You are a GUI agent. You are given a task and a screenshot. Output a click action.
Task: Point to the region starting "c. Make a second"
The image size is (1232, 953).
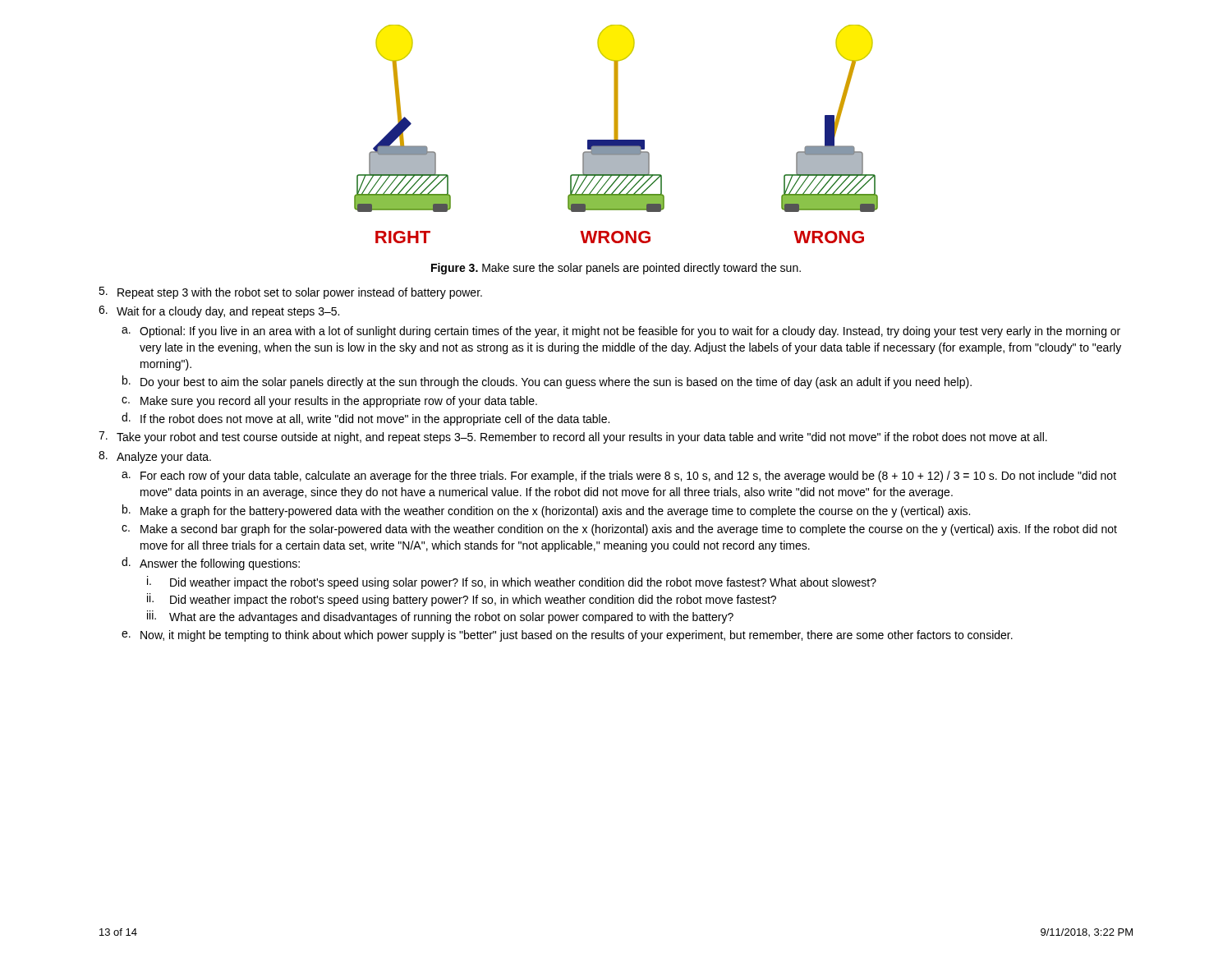pos(628,537)
